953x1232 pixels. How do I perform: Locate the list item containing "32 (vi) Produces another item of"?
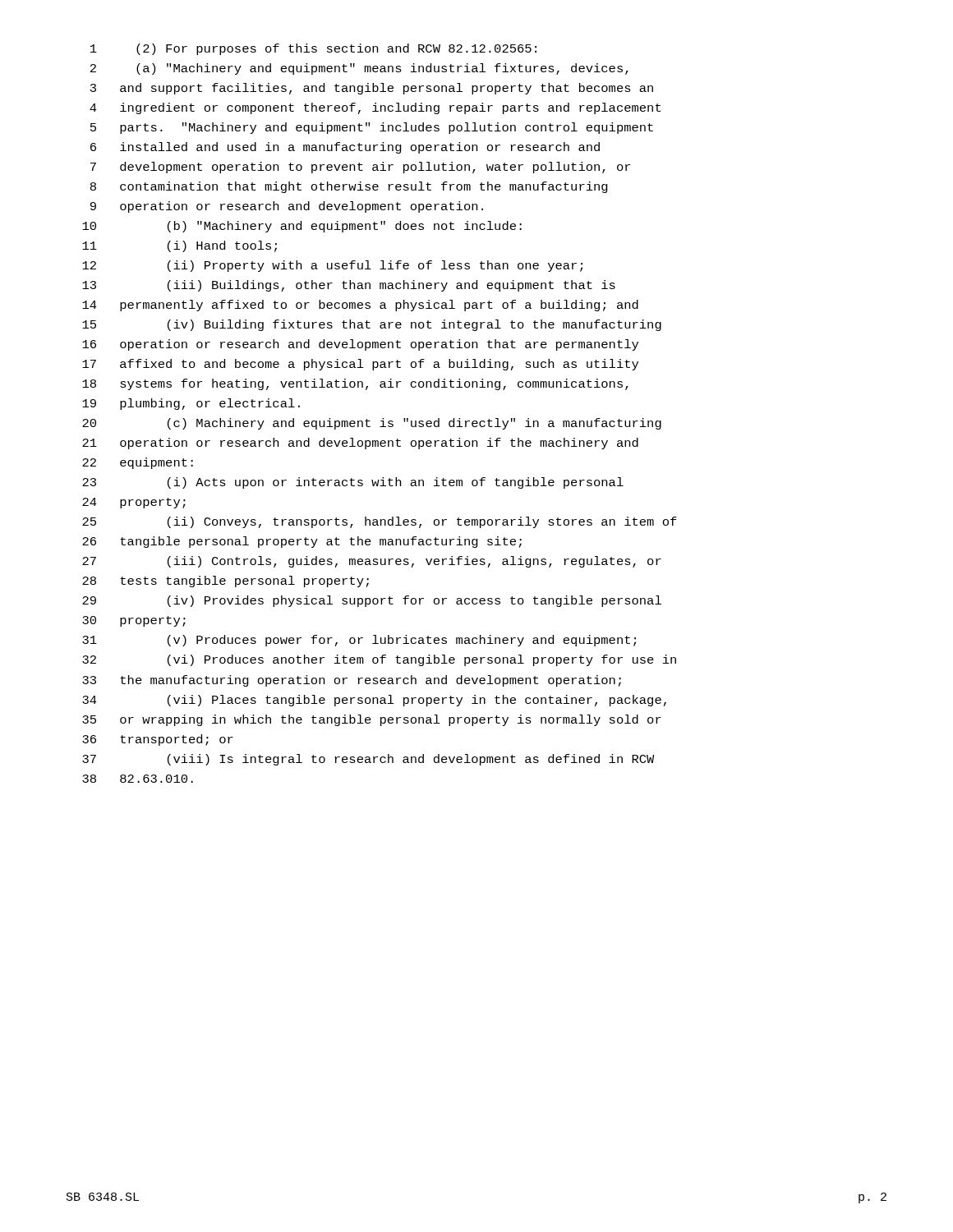tap(476, 661)
